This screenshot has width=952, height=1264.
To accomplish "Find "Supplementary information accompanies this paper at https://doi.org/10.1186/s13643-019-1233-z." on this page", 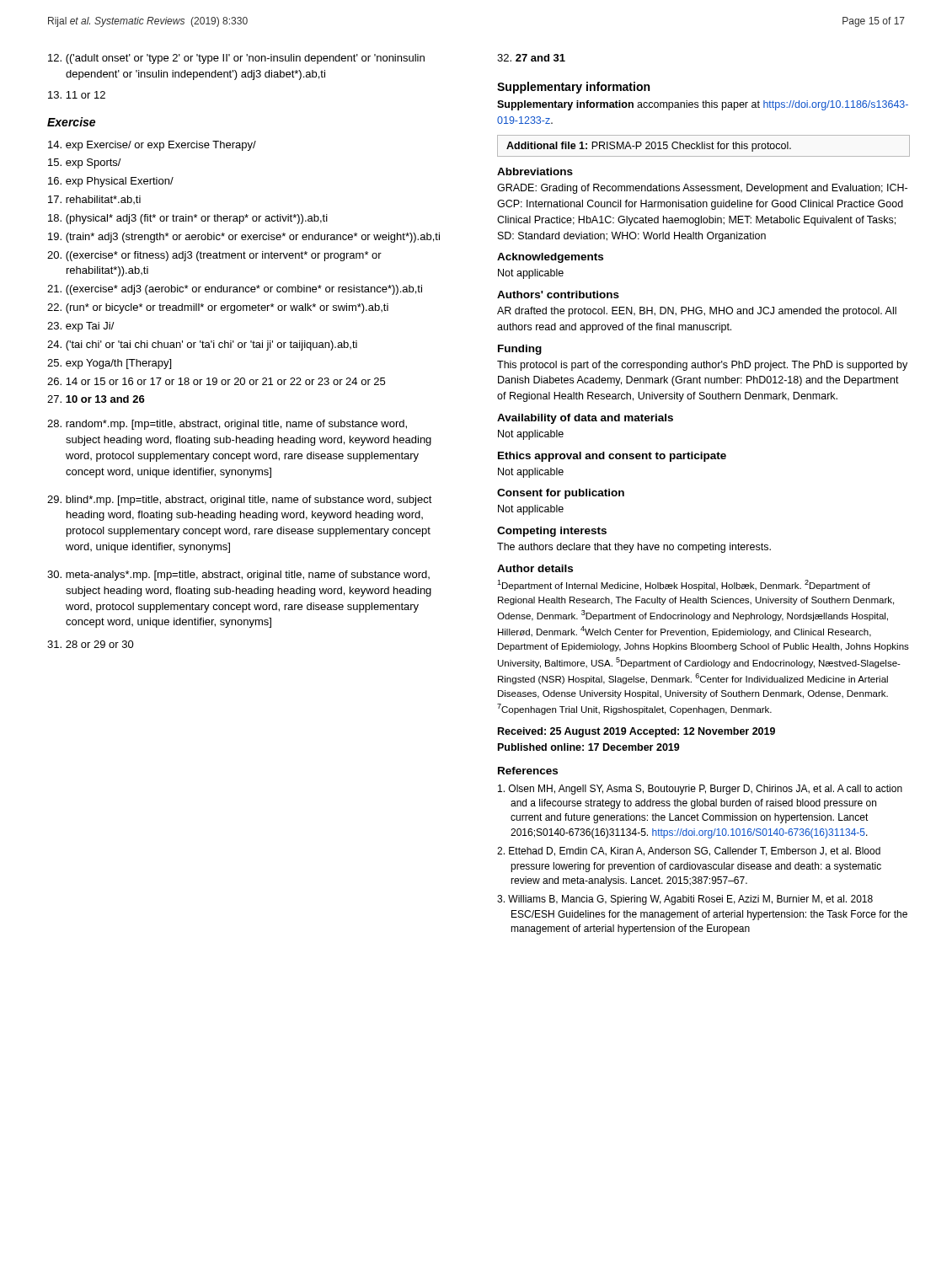I will click(703, 112).
